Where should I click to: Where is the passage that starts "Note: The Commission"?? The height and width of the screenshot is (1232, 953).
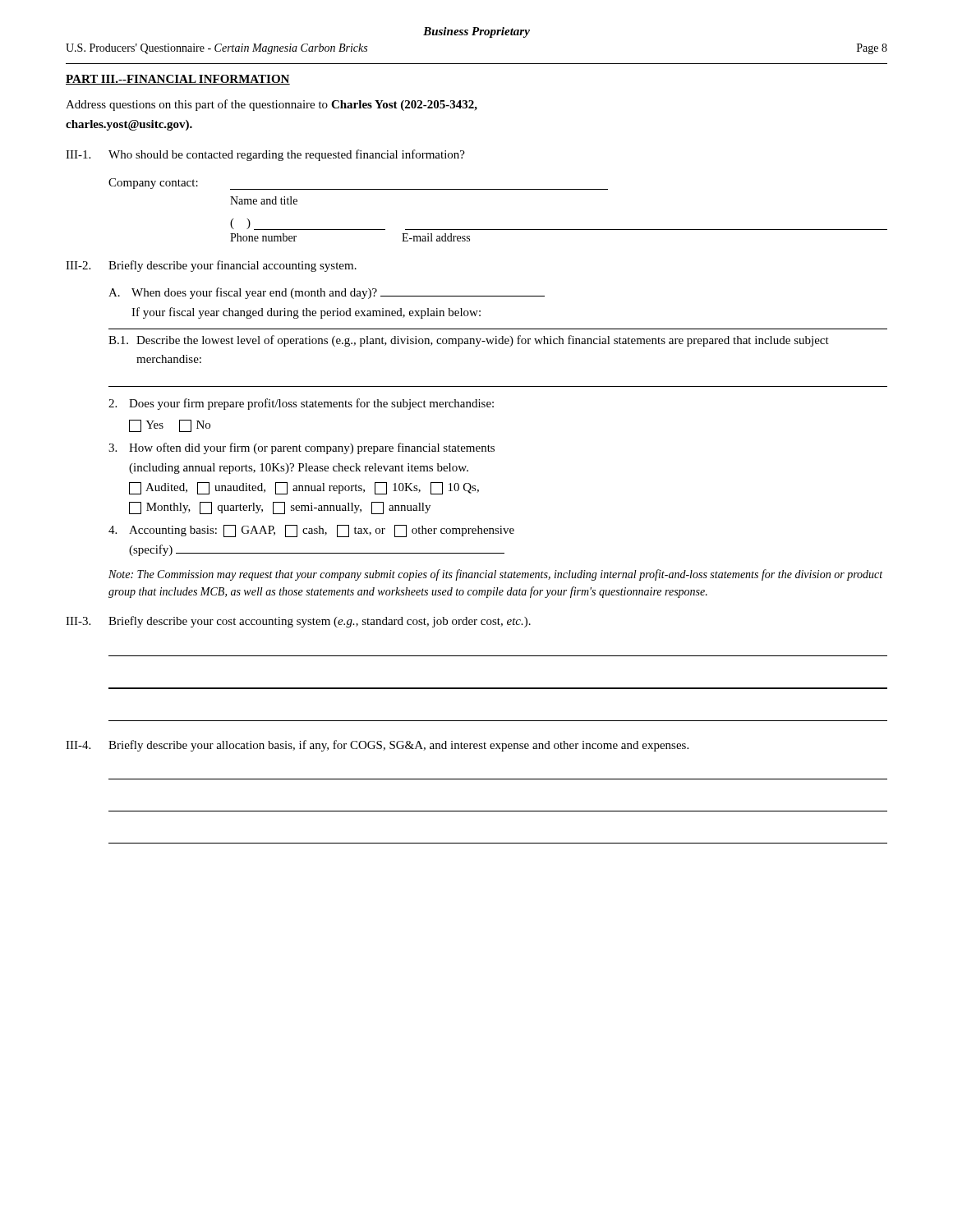pos(496,583)
